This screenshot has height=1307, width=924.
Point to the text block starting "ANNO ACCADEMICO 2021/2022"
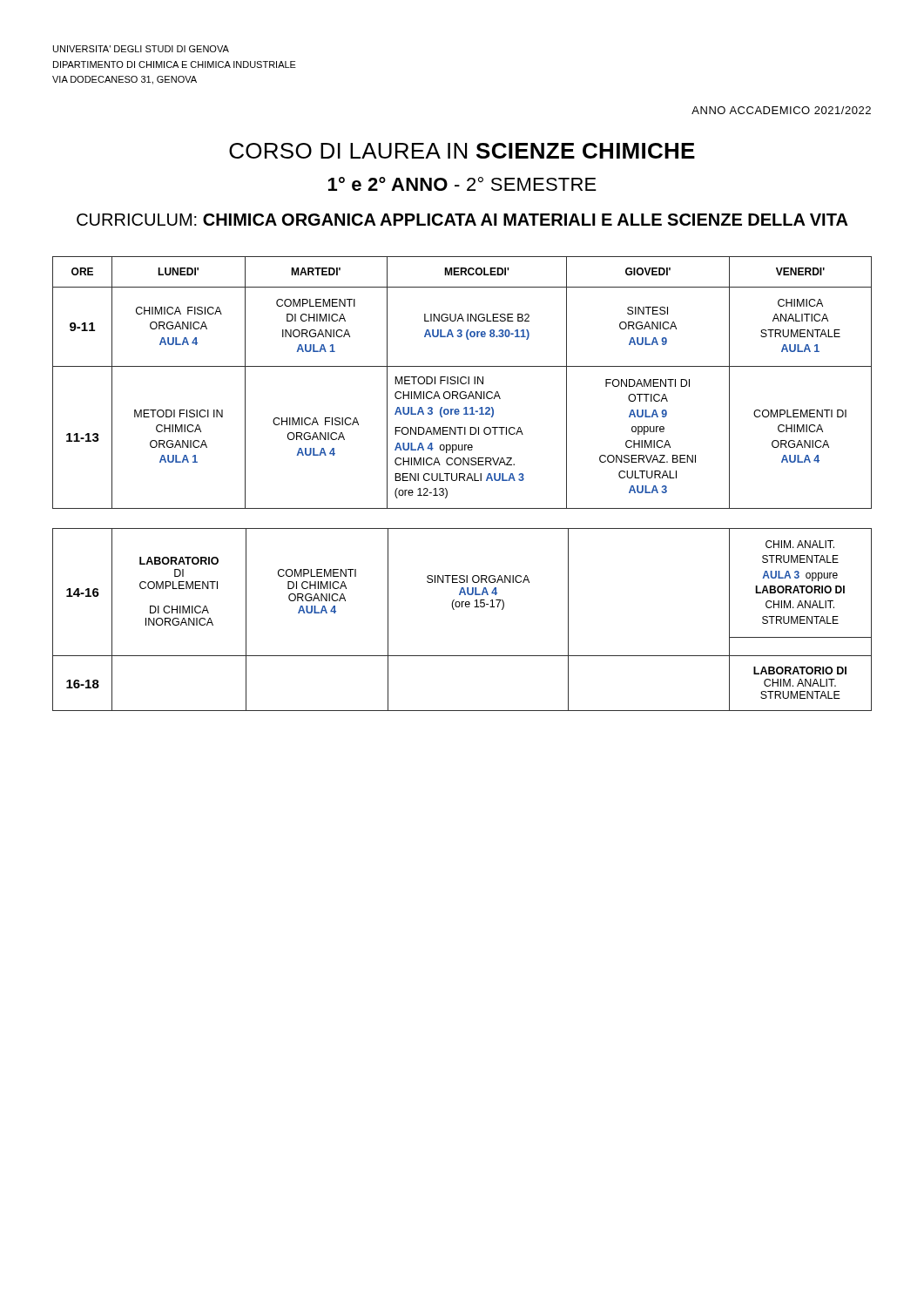click(782, 110)
